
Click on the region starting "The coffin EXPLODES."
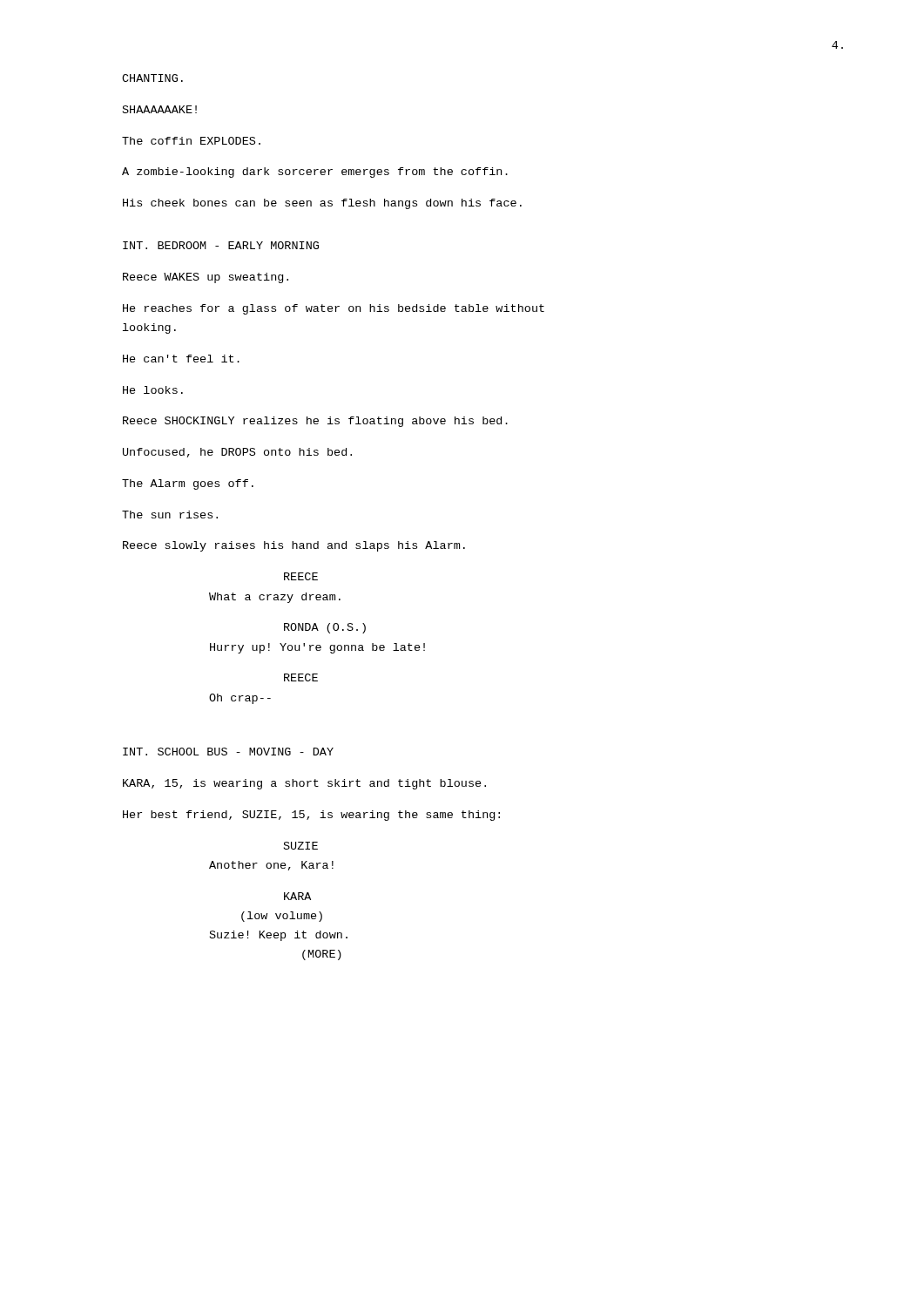(191, 141)
